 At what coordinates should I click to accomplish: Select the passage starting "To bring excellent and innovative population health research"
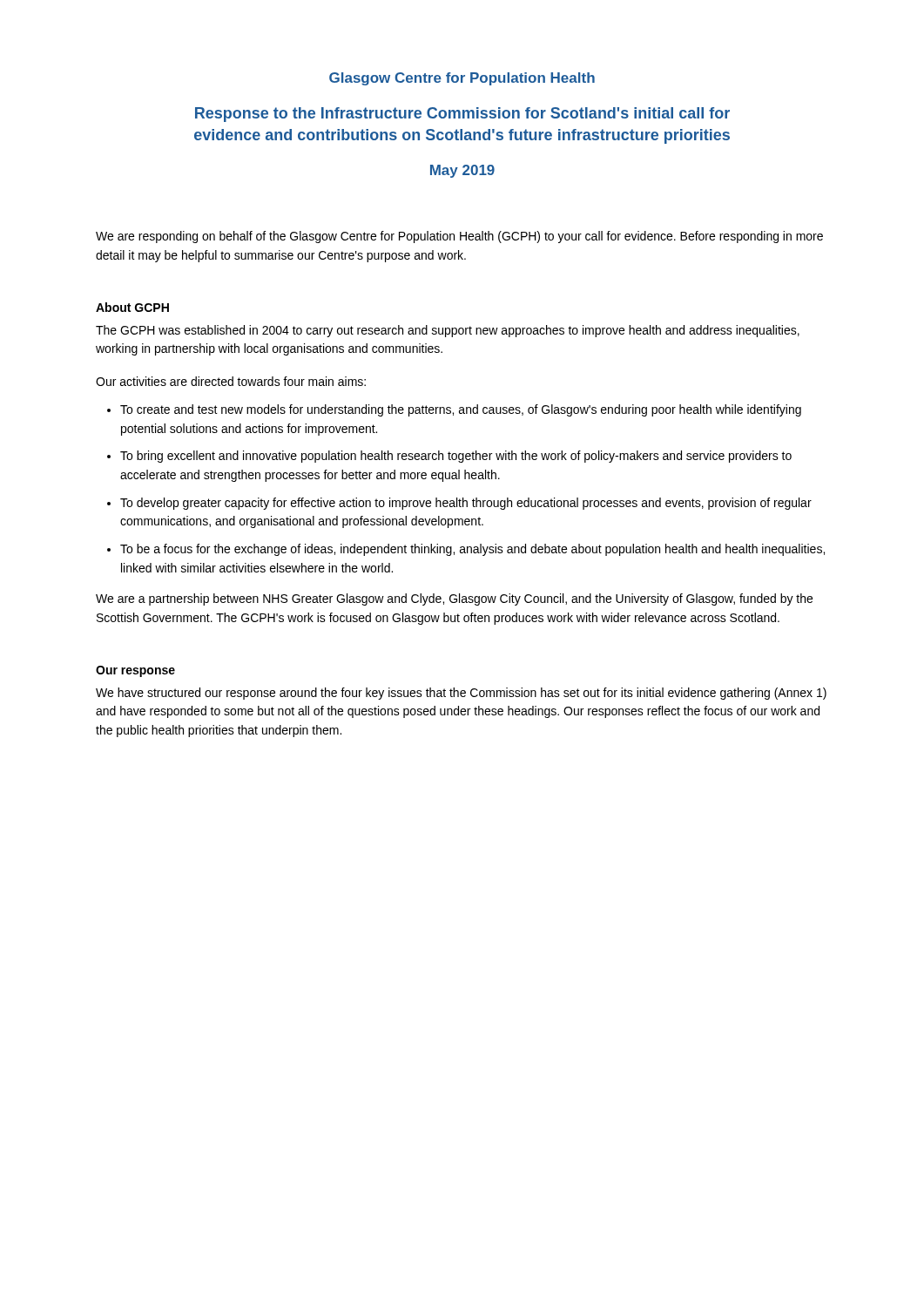click(x=456, y=465)
